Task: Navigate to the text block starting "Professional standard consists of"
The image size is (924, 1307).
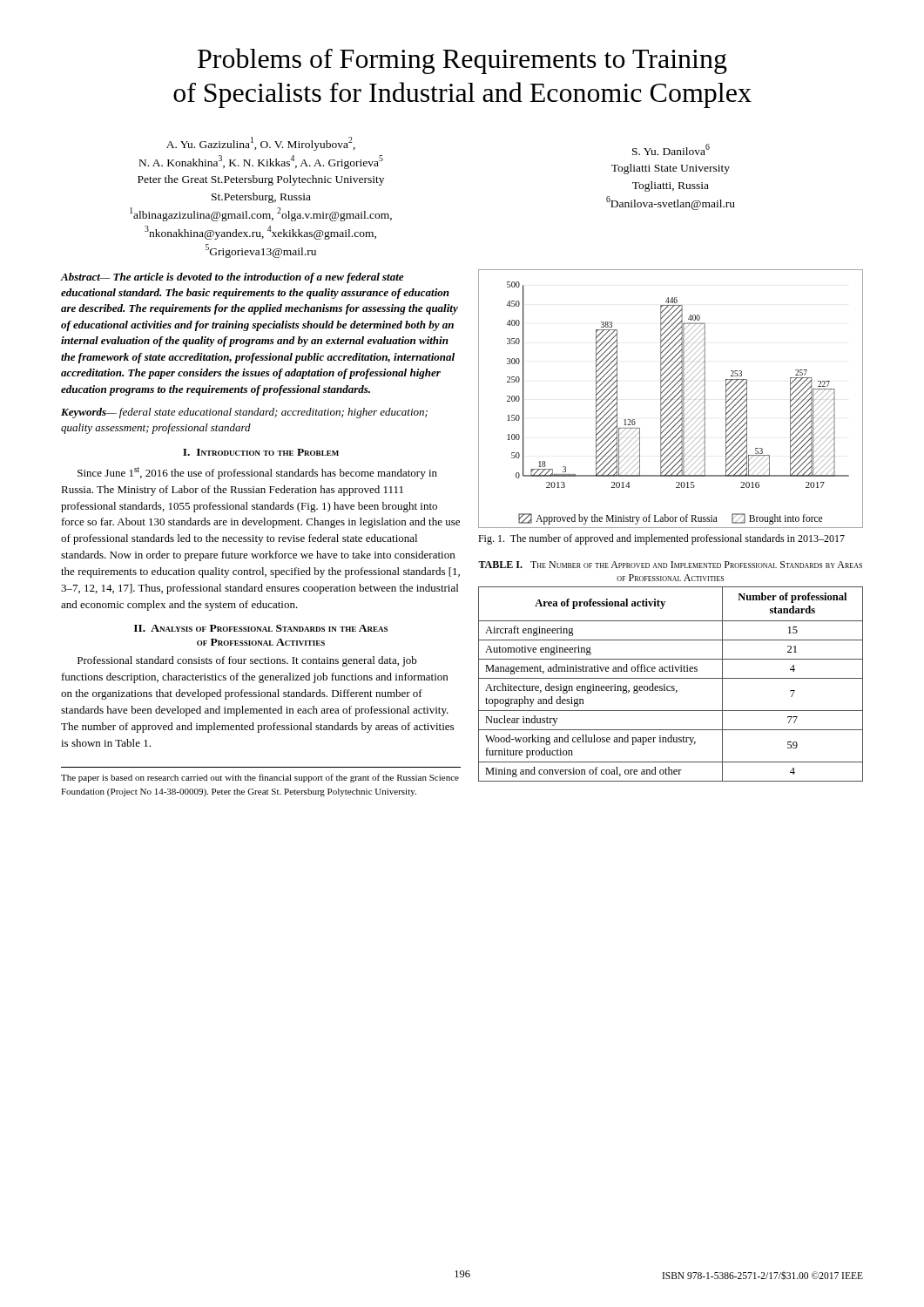Action: coord(258,701)
